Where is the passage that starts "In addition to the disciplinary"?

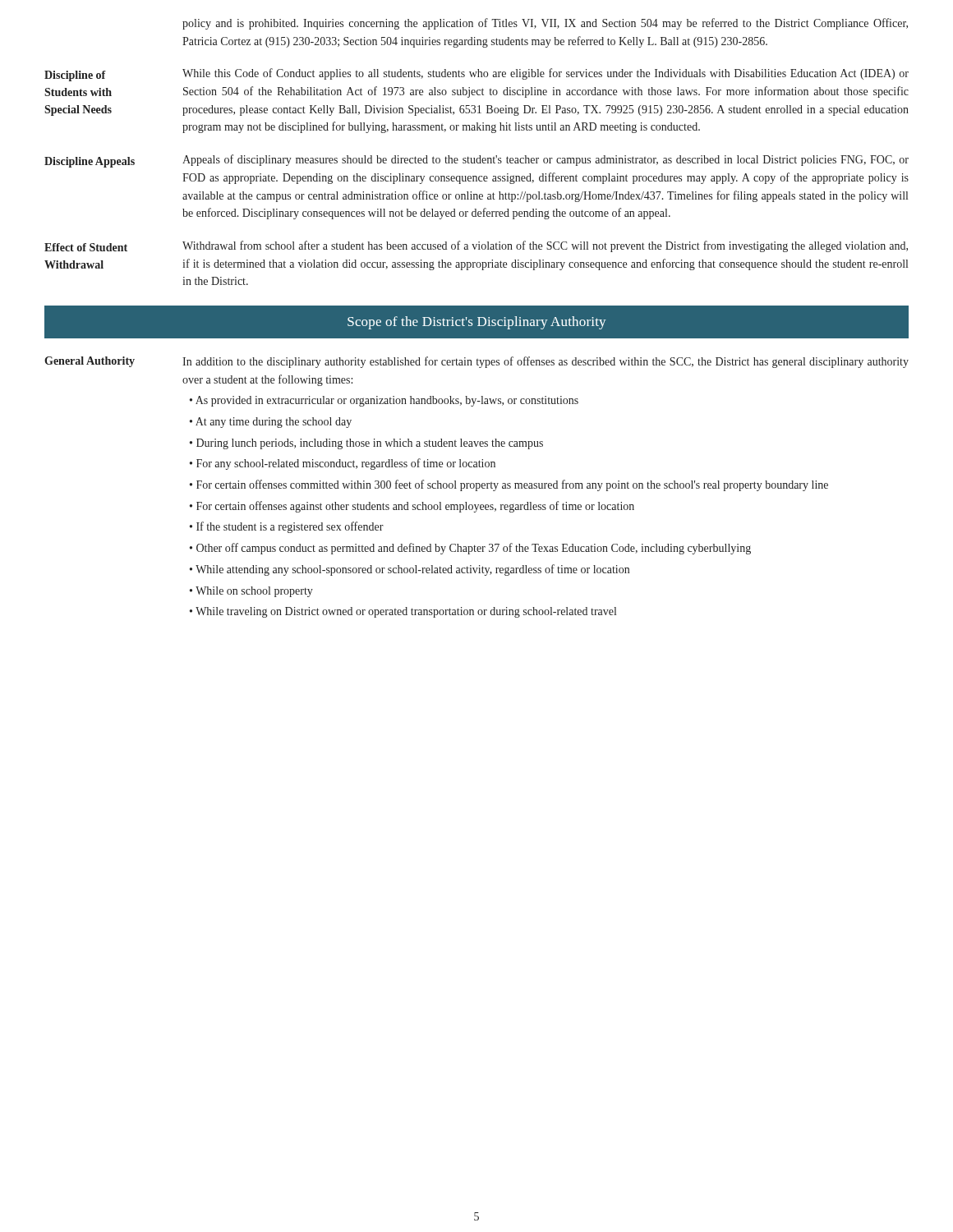click(545, 371)
